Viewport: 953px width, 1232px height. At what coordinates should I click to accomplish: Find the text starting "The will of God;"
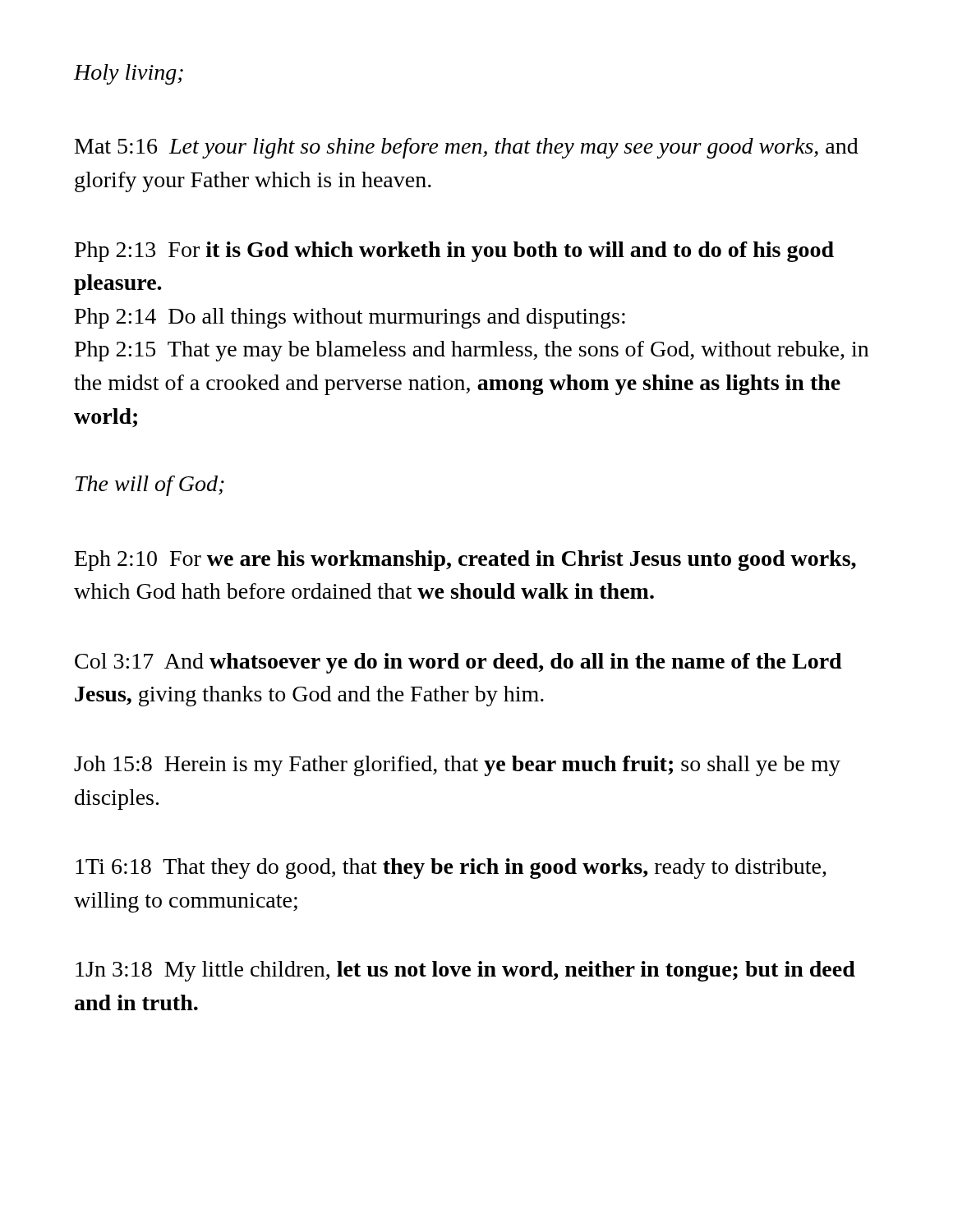(150, 483)
